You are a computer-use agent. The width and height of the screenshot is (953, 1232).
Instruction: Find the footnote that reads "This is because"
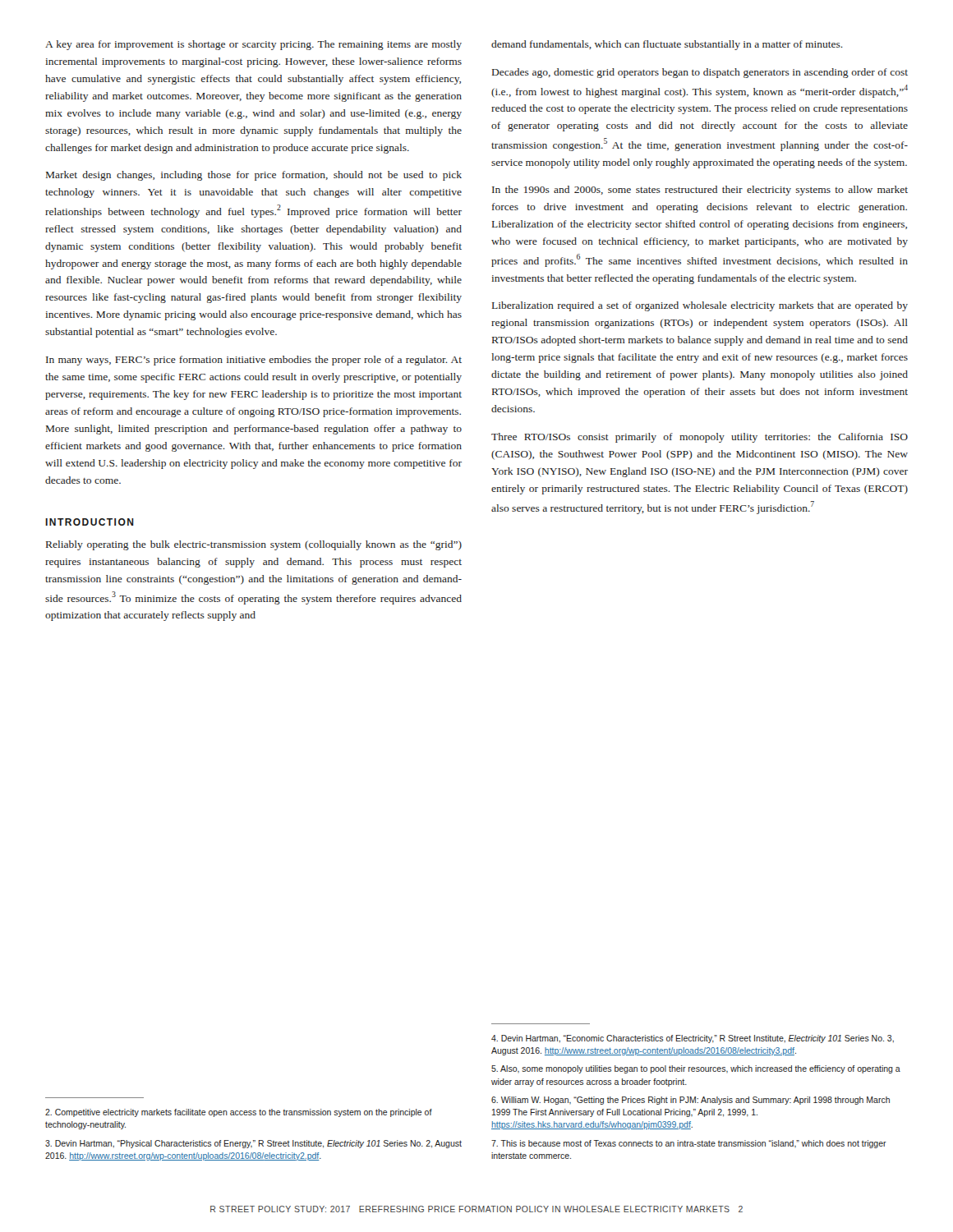(700, 1150)
